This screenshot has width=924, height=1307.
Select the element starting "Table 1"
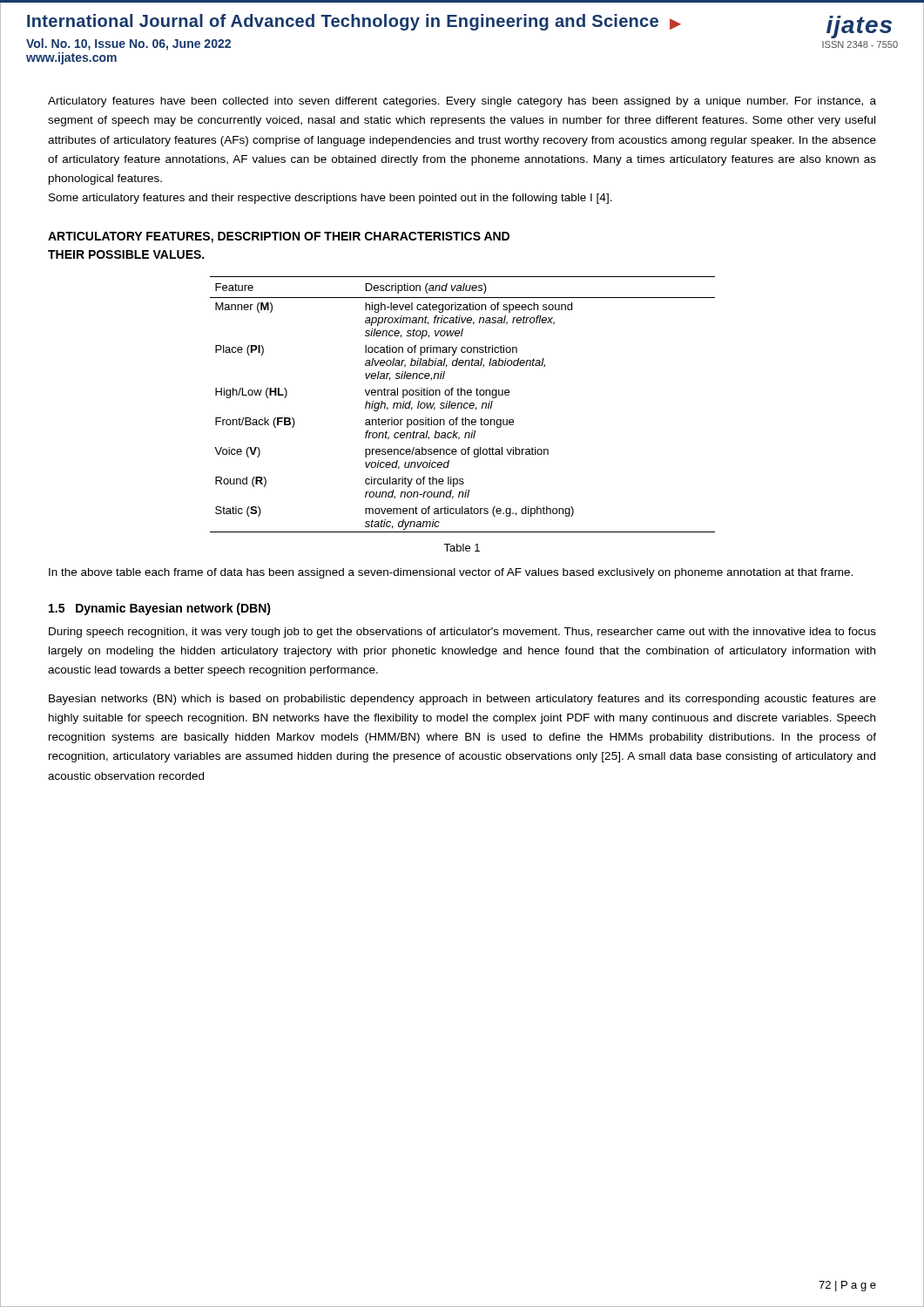click(x=462, y=547)
